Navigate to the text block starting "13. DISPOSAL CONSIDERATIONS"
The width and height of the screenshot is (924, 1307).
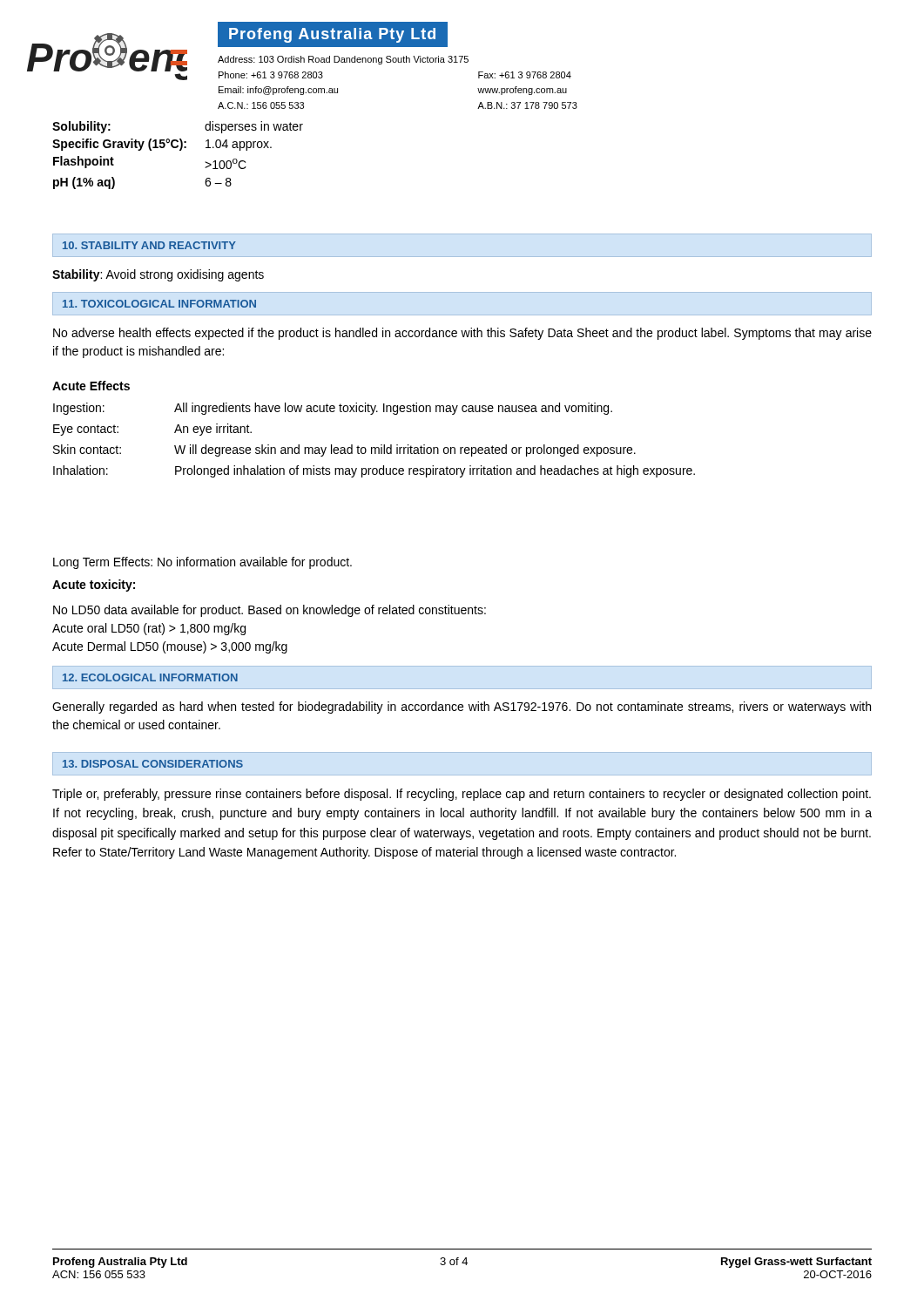[153, 764]
